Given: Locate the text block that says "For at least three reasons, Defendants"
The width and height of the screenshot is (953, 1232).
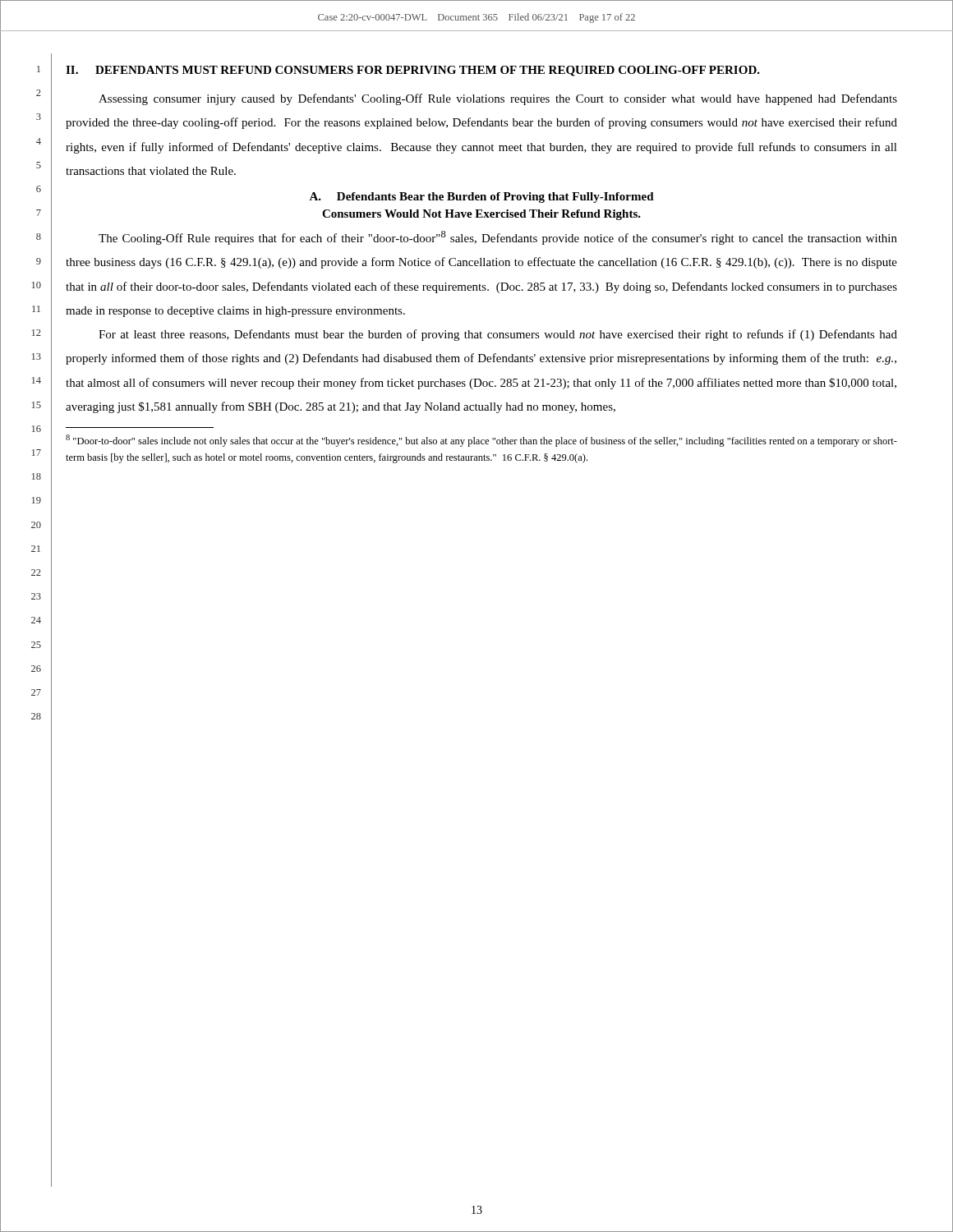Looking at the screenshot, I should pyautogui.click(x=481, y=370).
